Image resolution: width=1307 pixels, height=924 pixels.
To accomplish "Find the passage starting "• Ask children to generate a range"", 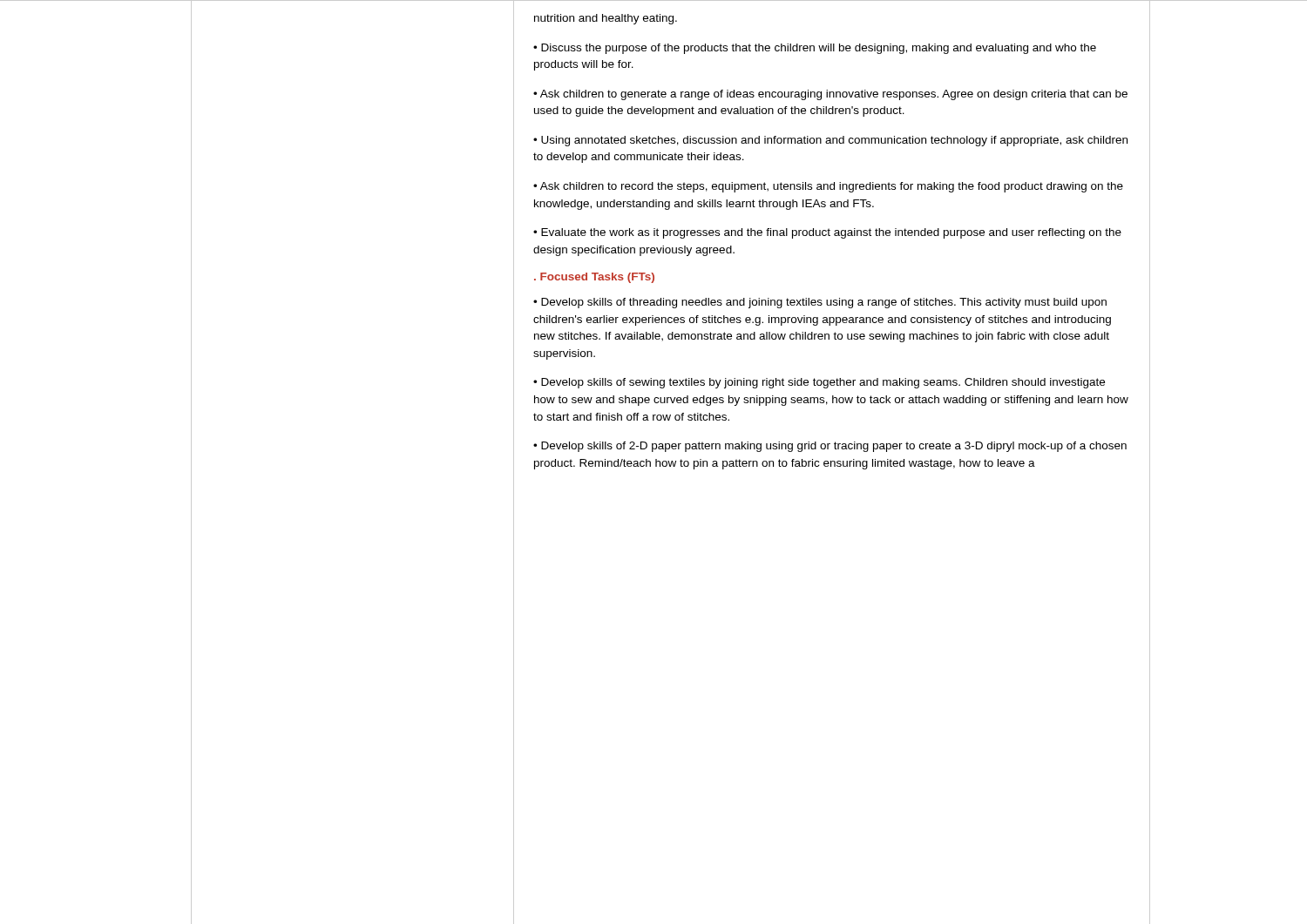I will coord(831,102).
